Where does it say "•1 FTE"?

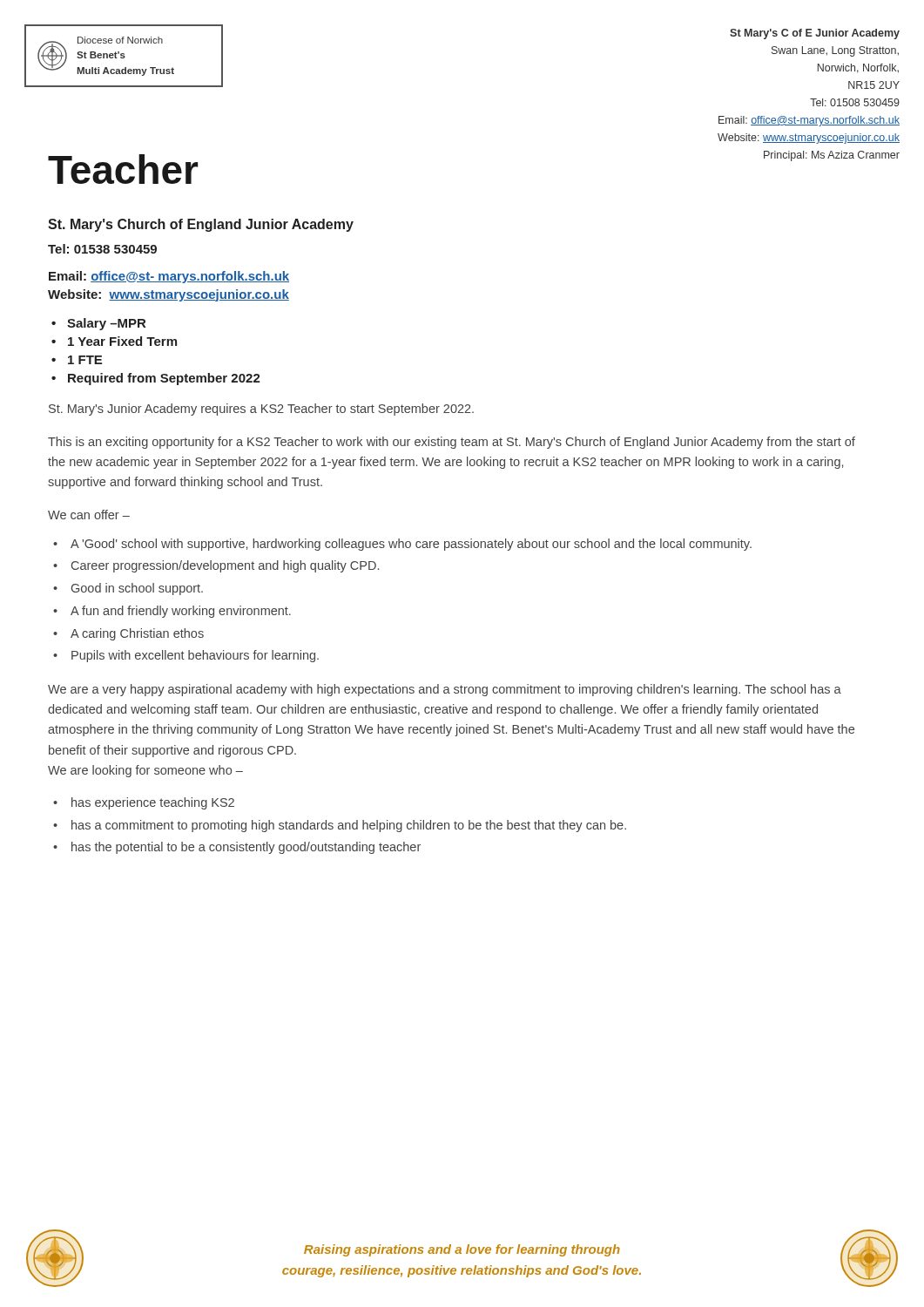click(77, 359)
